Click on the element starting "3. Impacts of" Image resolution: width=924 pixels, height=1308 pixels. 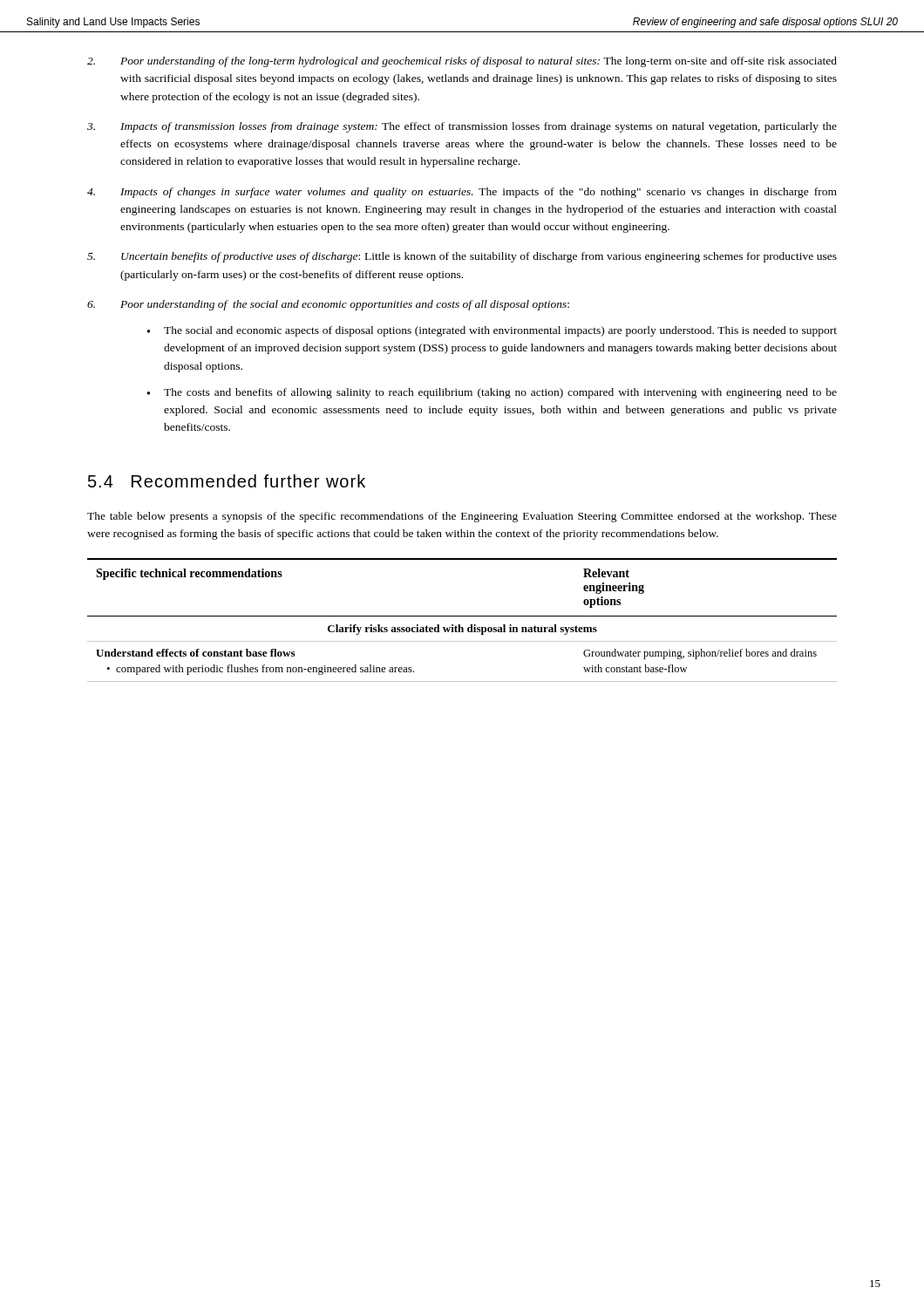pyautogui.click(x=462, y=144)
